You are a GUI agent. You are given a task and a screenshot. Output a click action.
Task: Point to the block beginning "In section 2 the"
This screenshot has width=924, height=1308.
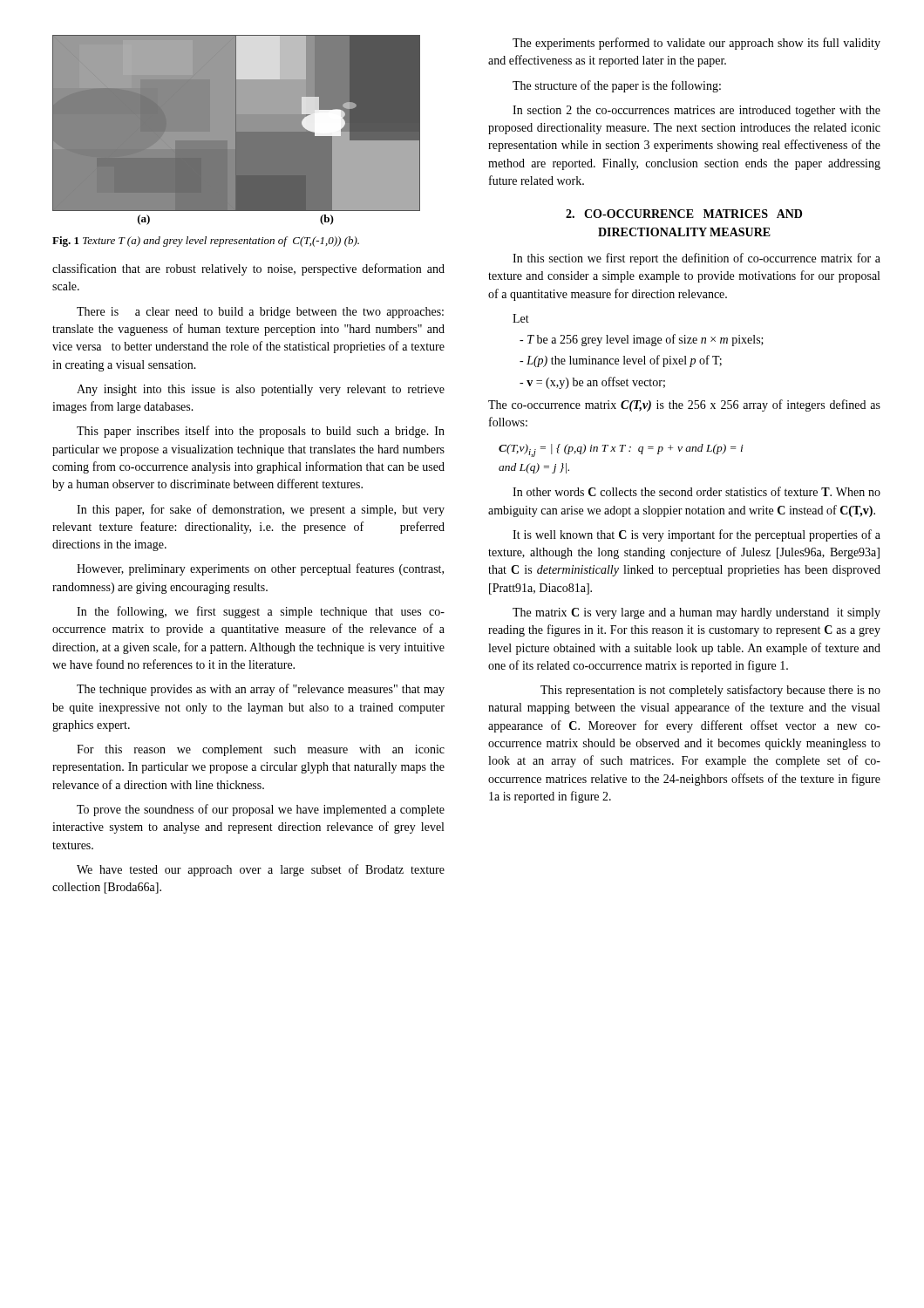click(684, 146)
